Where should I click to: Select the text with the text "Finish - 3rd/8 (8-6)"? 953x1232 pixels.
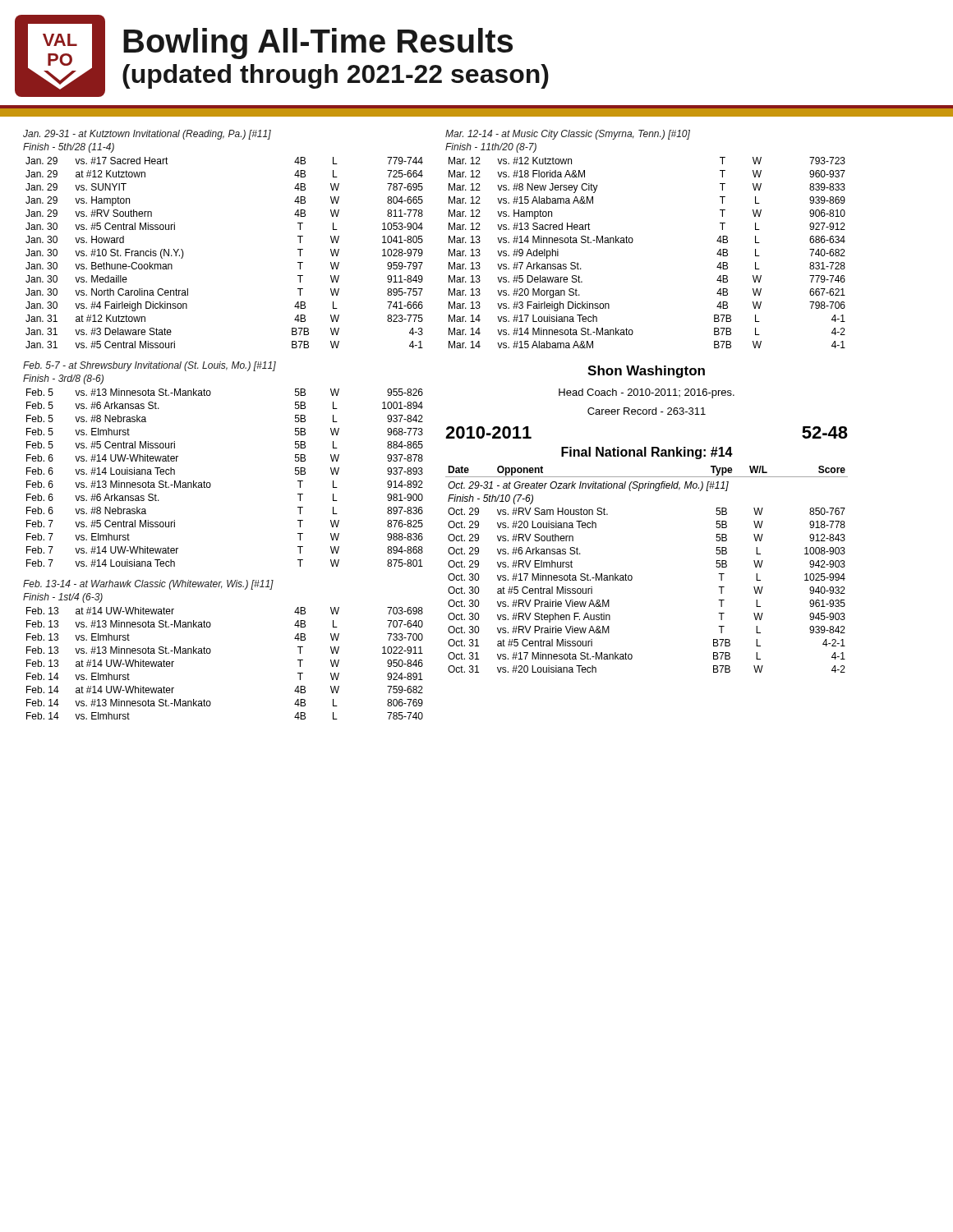[x=64, y=379]
